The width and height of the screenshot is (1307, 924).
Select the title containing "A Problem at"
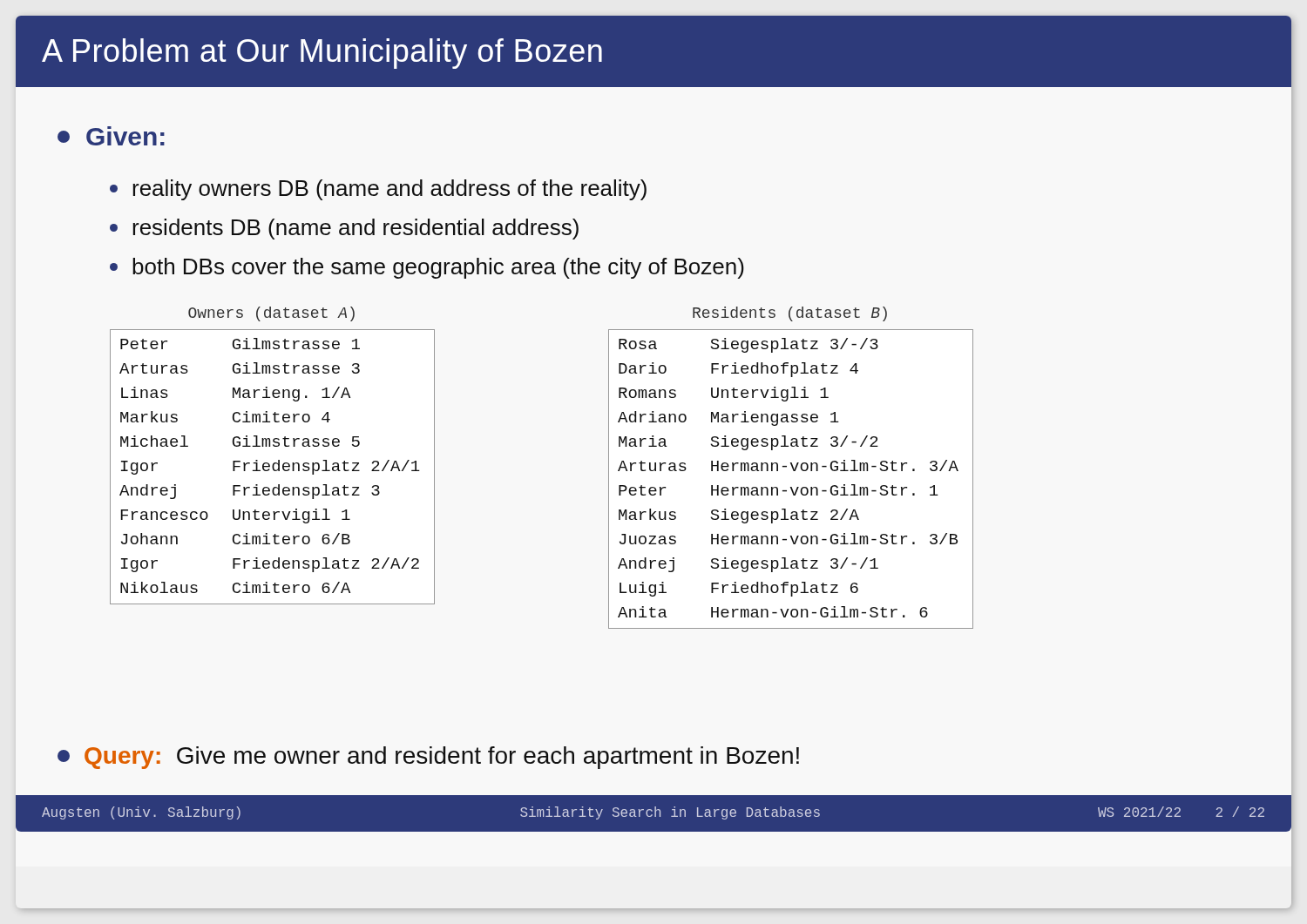click(x=323, y=51)
